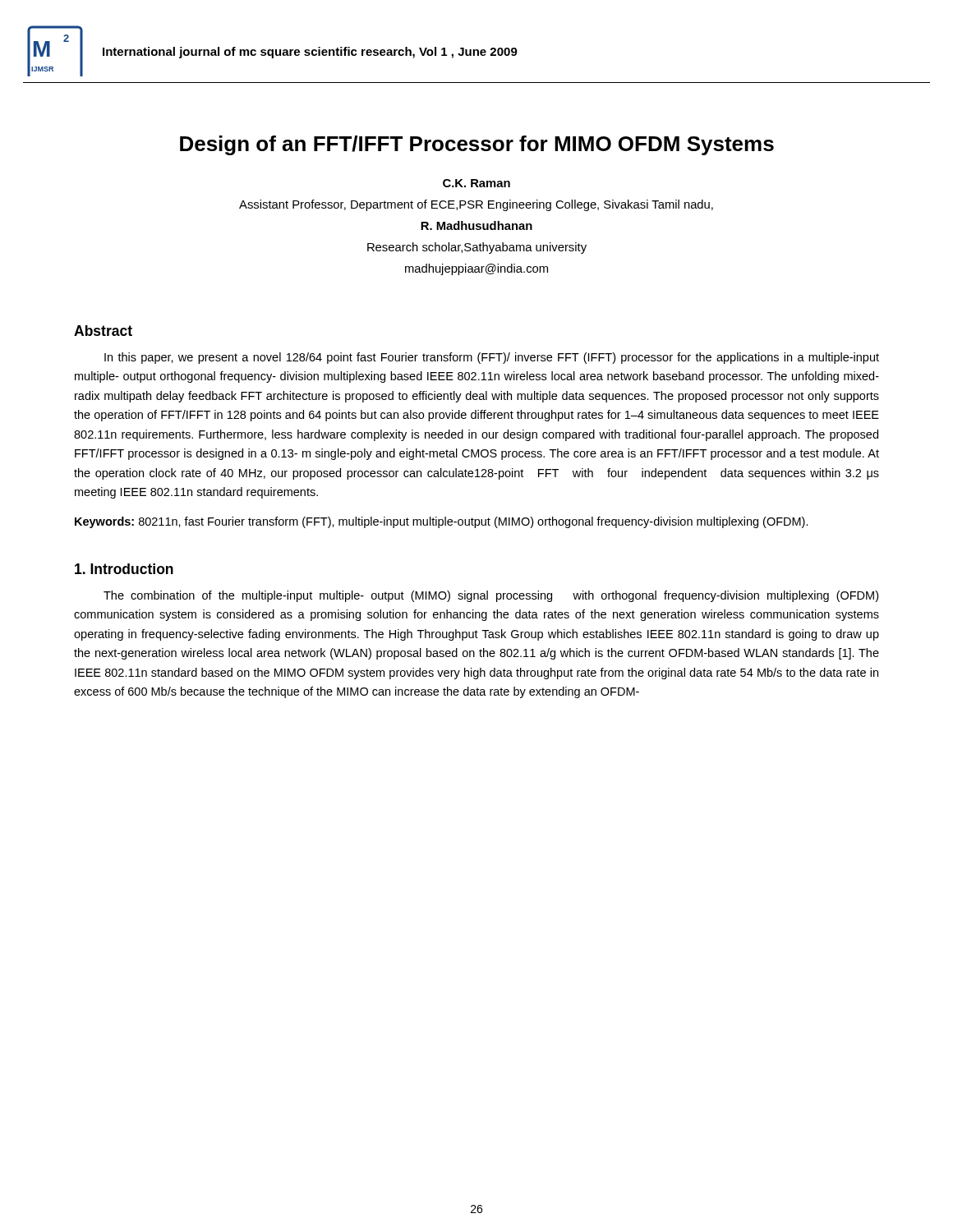Locate the region starting "The combination of the multiple-input"
Screen dimensions: 1232x953
(476, 644)
